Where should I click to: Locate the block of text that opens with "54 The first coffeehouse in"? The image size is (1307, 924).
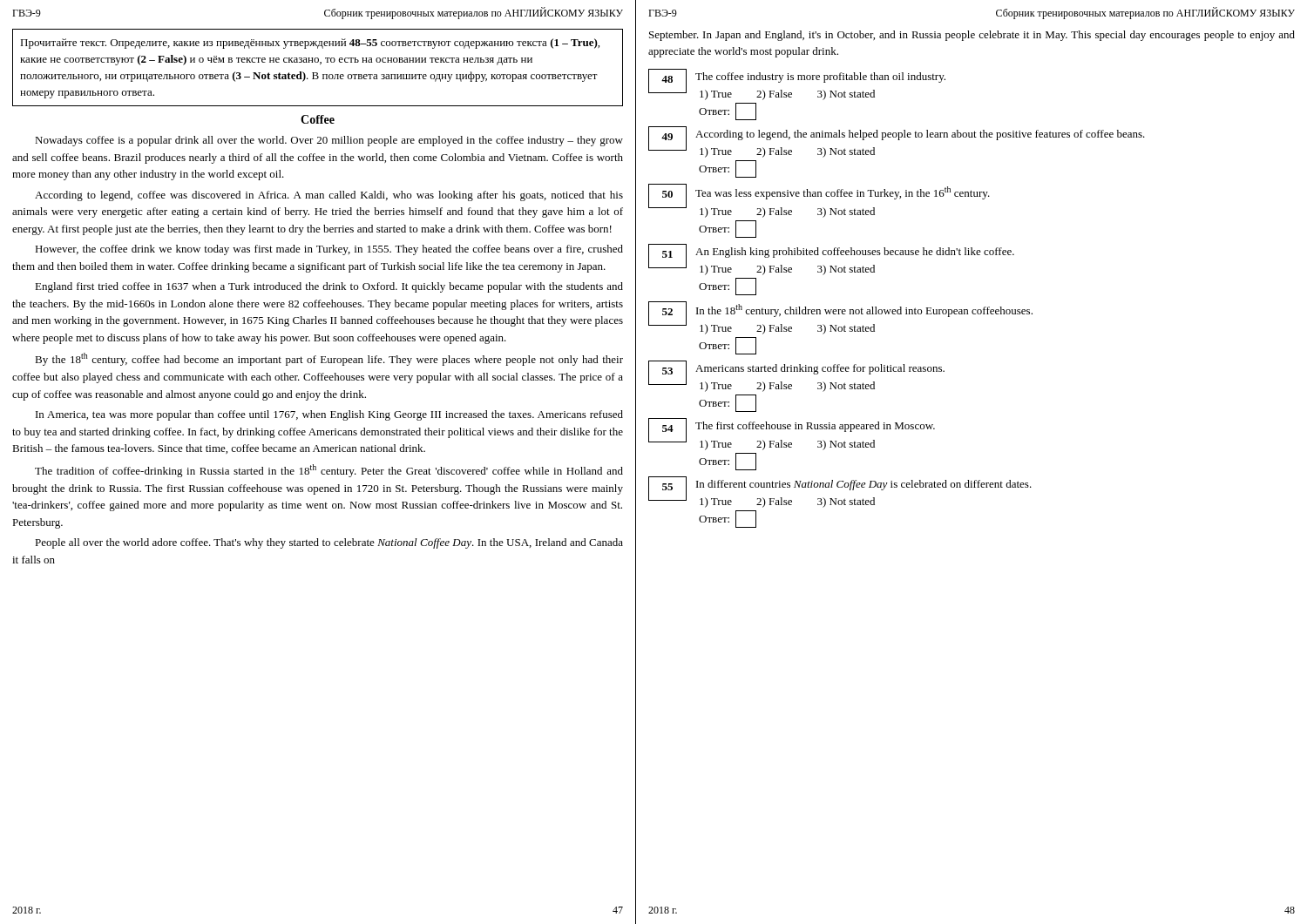pos(792,444)
